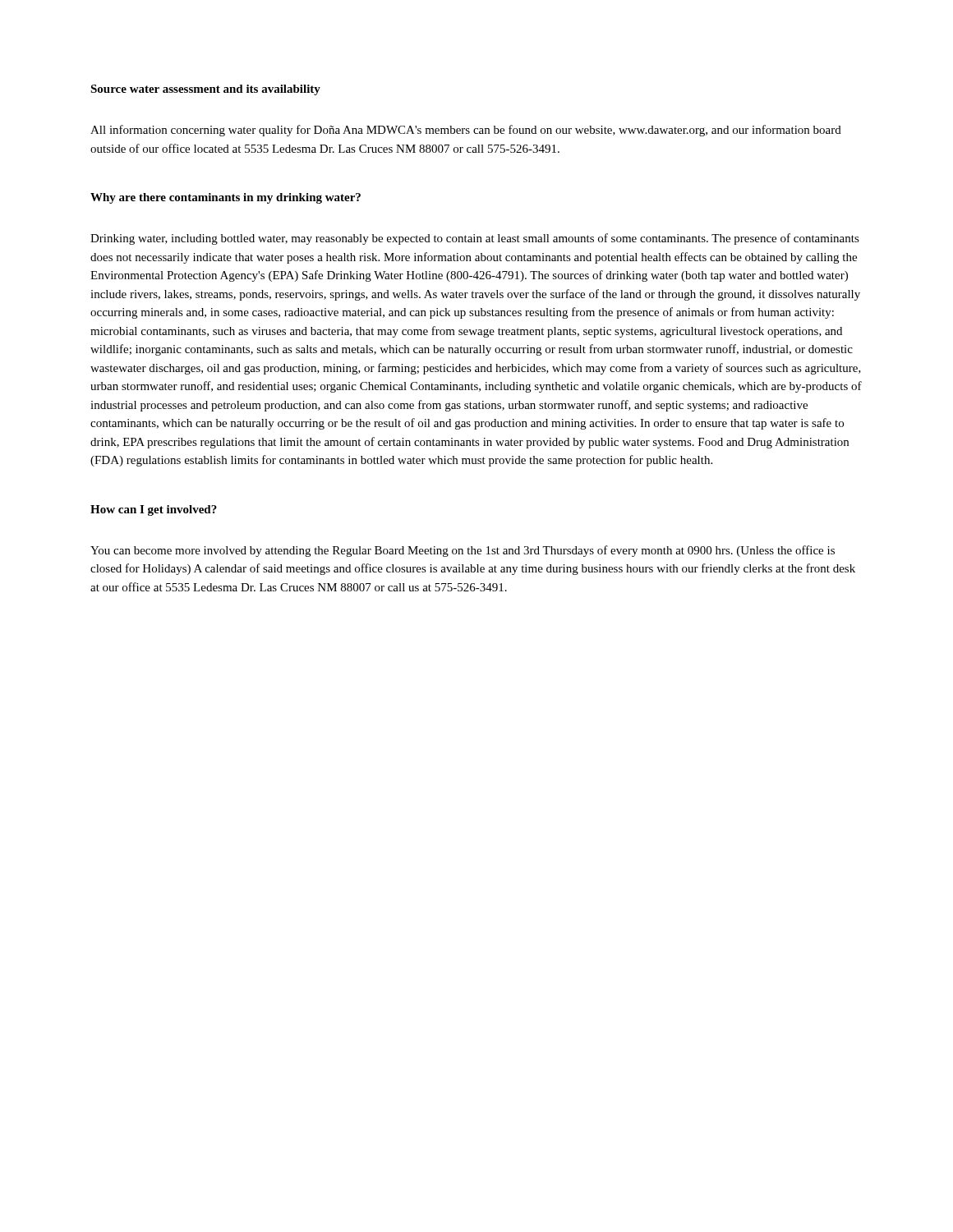Viewport: 953px width, 1232px height.
Task: Point to the element starting "Drinking water, including"
Action: pos(476,349)
